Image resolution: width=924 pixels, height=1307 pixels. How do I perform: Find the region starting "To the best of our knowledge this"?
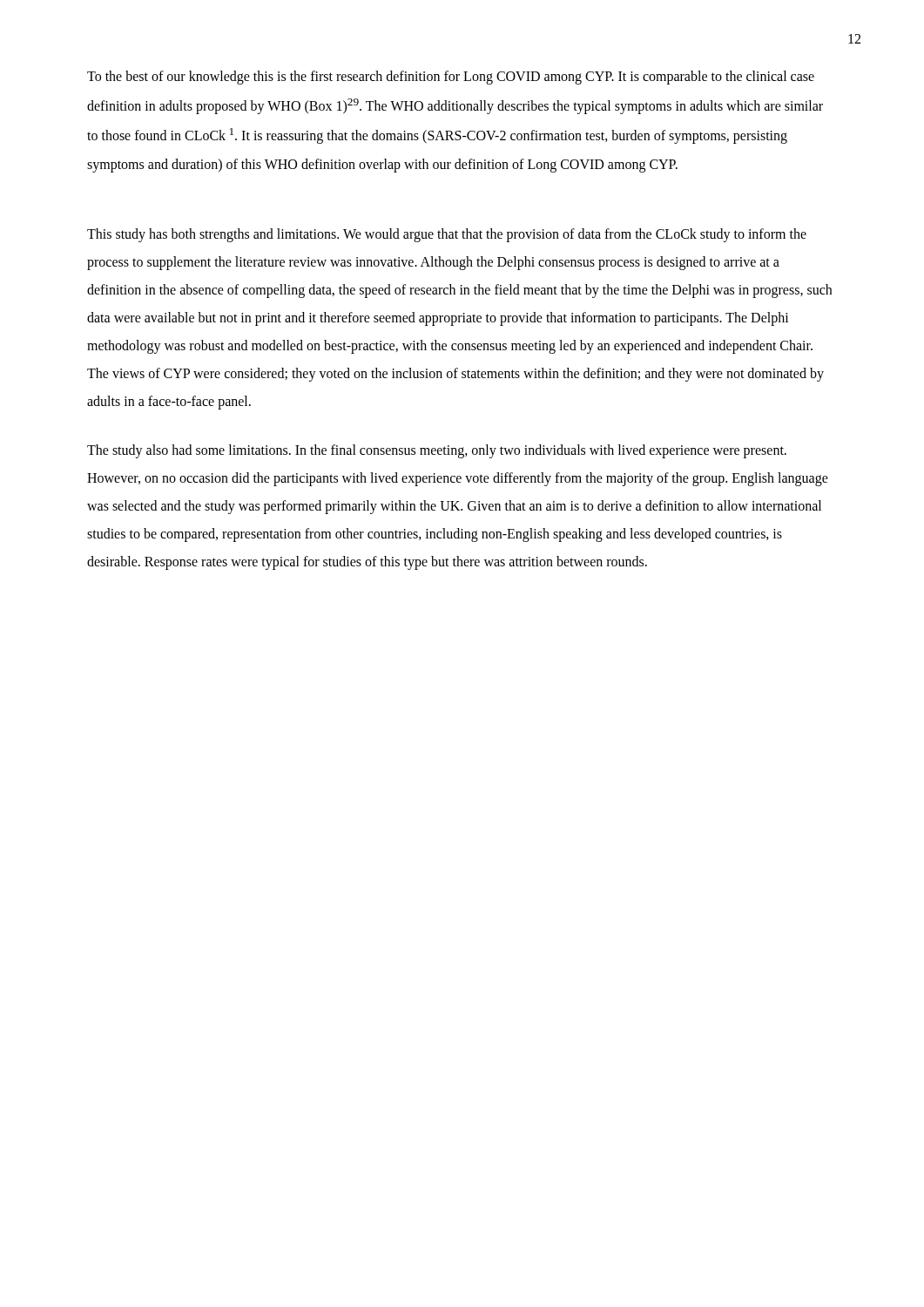(455, 120)
